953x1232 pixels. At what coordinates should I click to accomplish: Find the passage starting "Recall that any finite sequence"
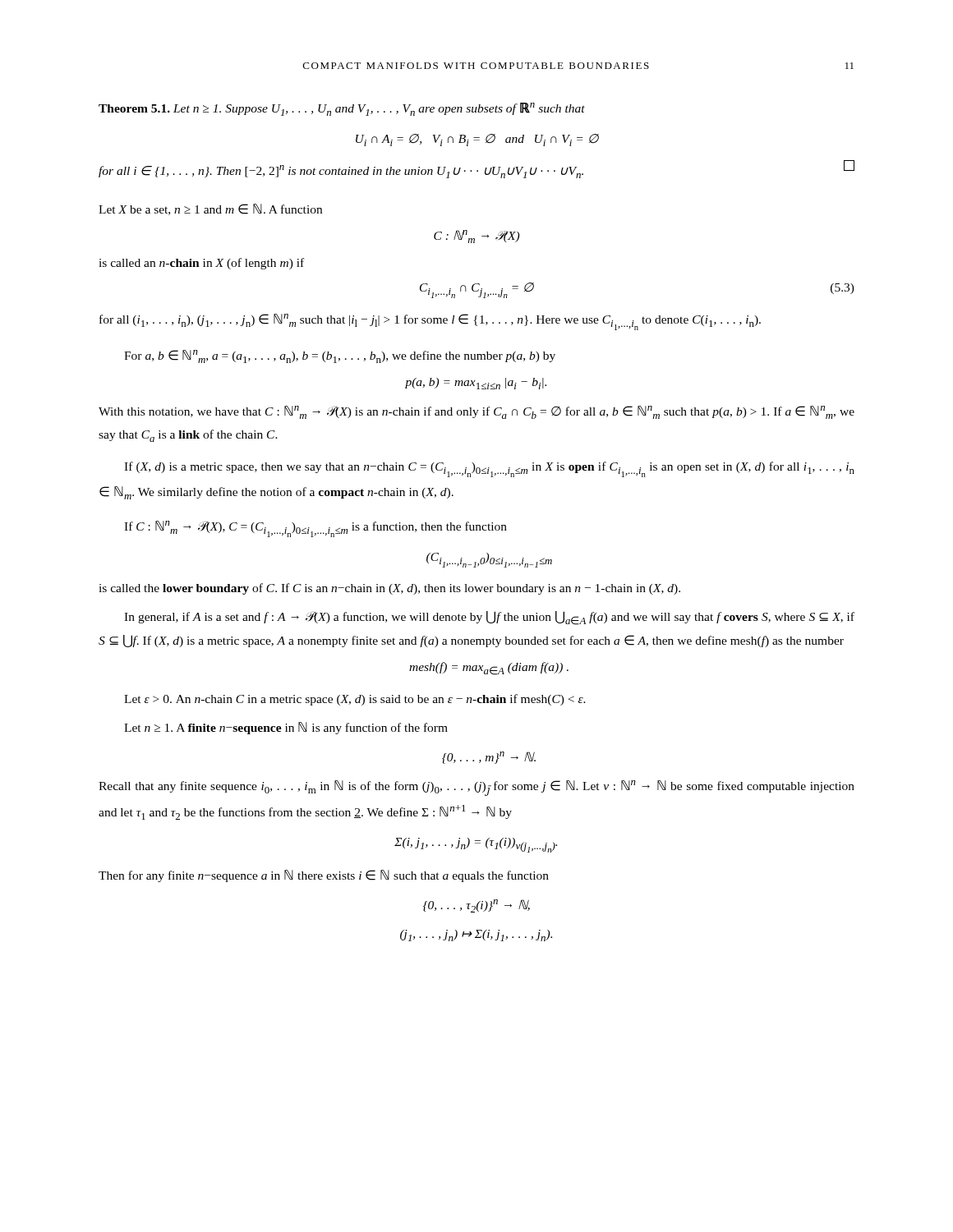click(x=476, y=816)
